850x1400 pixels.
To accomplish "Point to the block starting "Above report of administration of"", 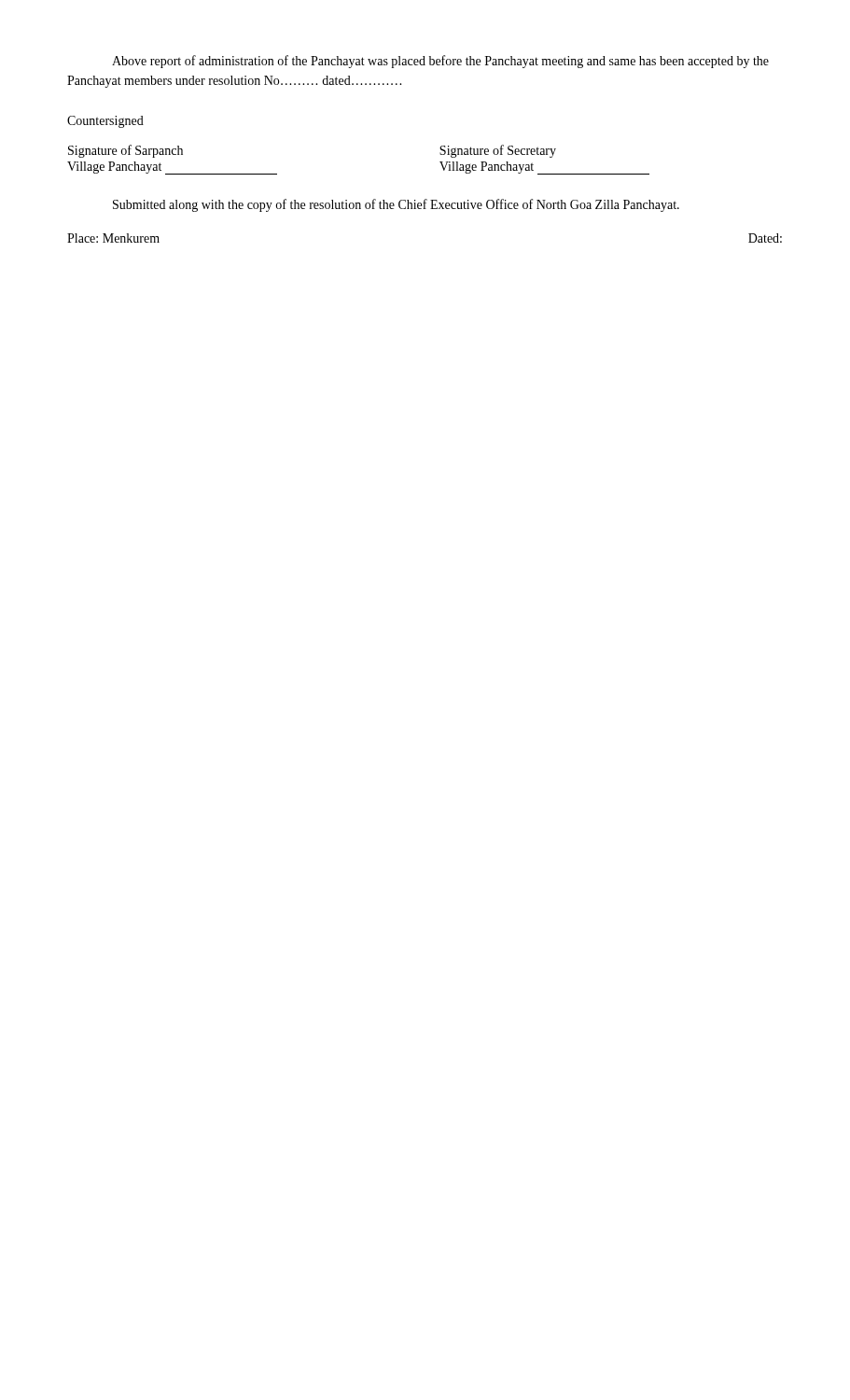I will (425, 71).
